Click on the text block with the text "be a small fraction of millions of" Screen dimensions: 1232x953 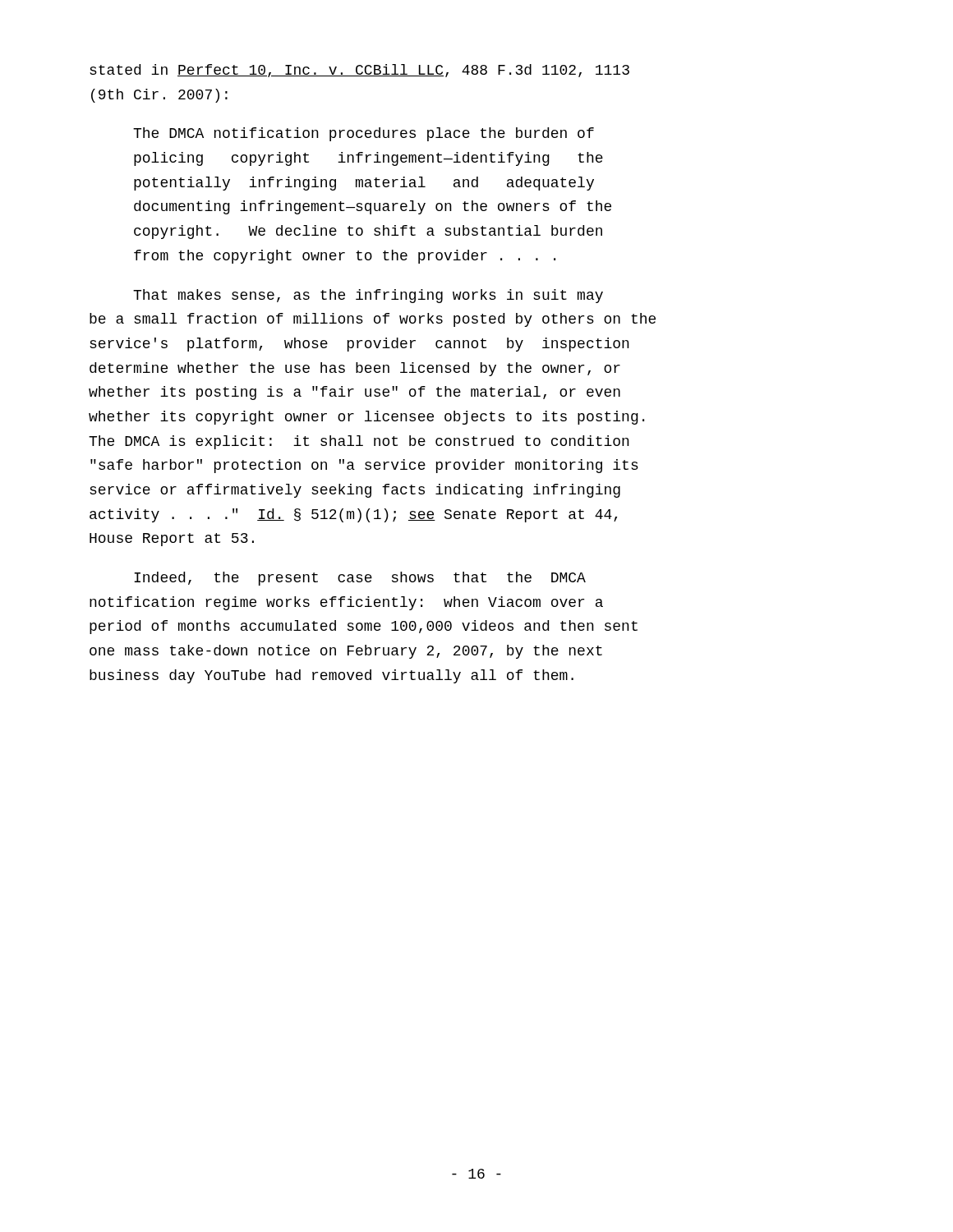373,320
